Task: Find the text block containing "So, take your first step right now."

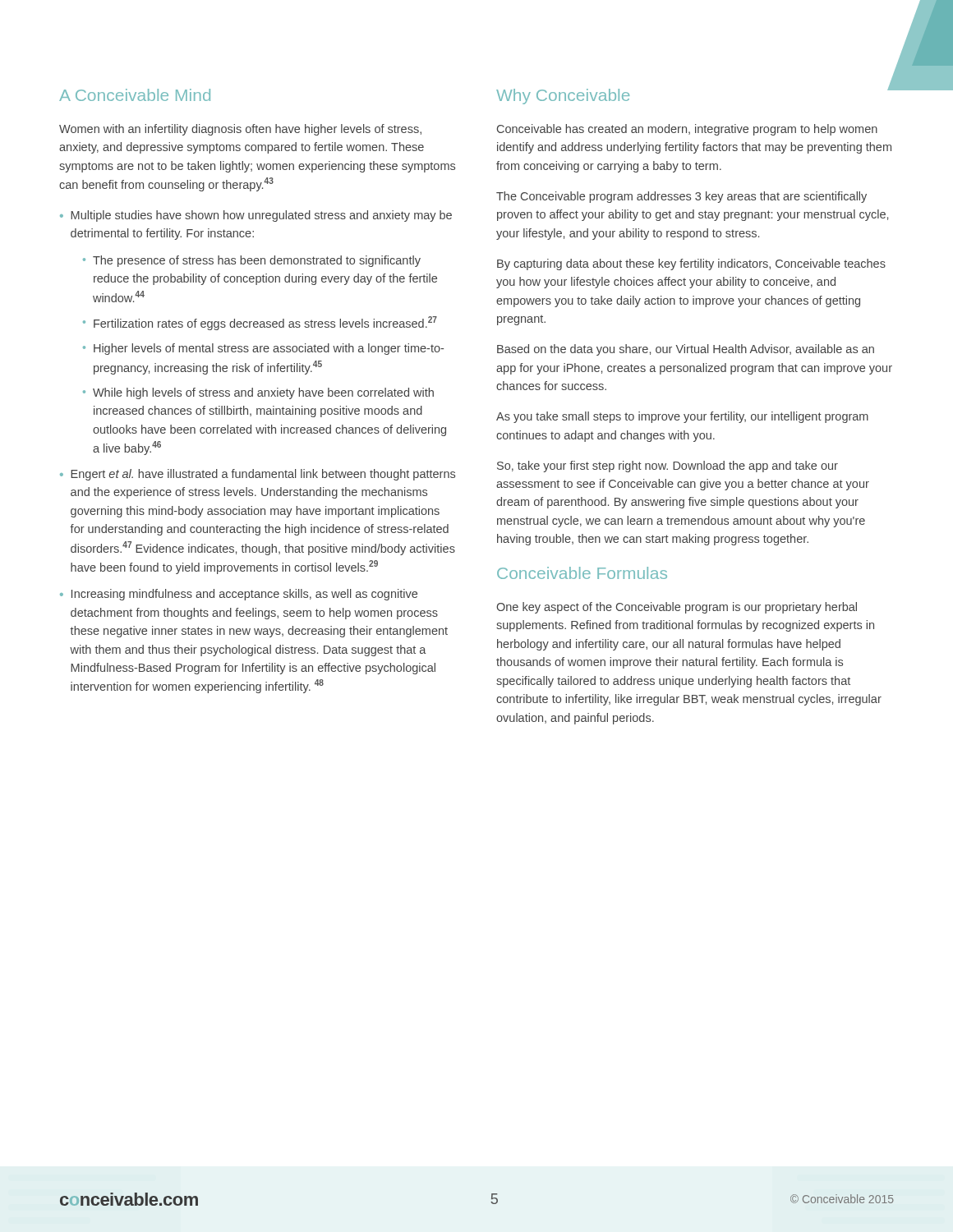Action: [x=695, y=502]
